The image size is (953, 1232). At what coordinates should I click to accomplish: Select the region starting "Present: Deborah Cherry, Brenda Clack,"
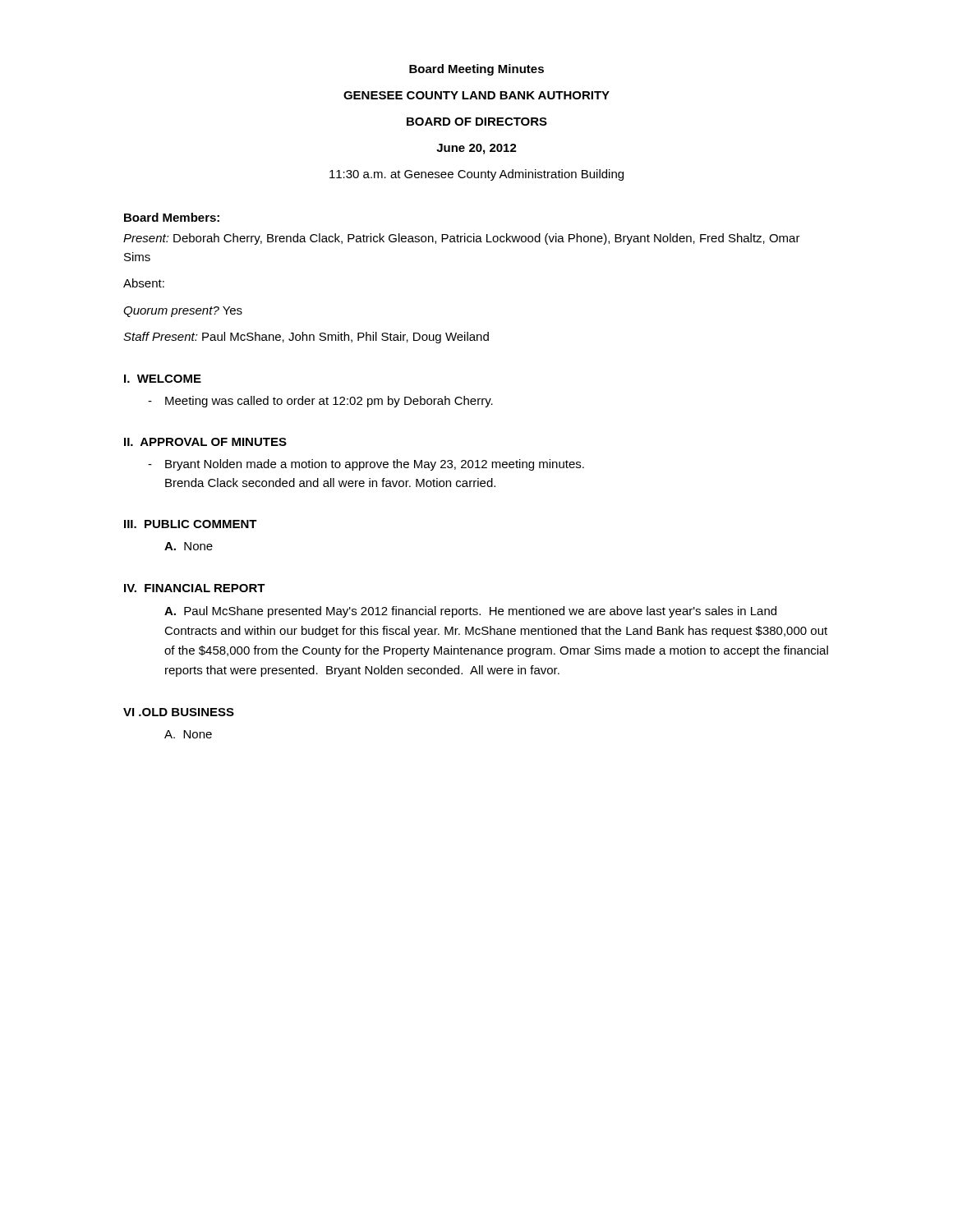461,247
